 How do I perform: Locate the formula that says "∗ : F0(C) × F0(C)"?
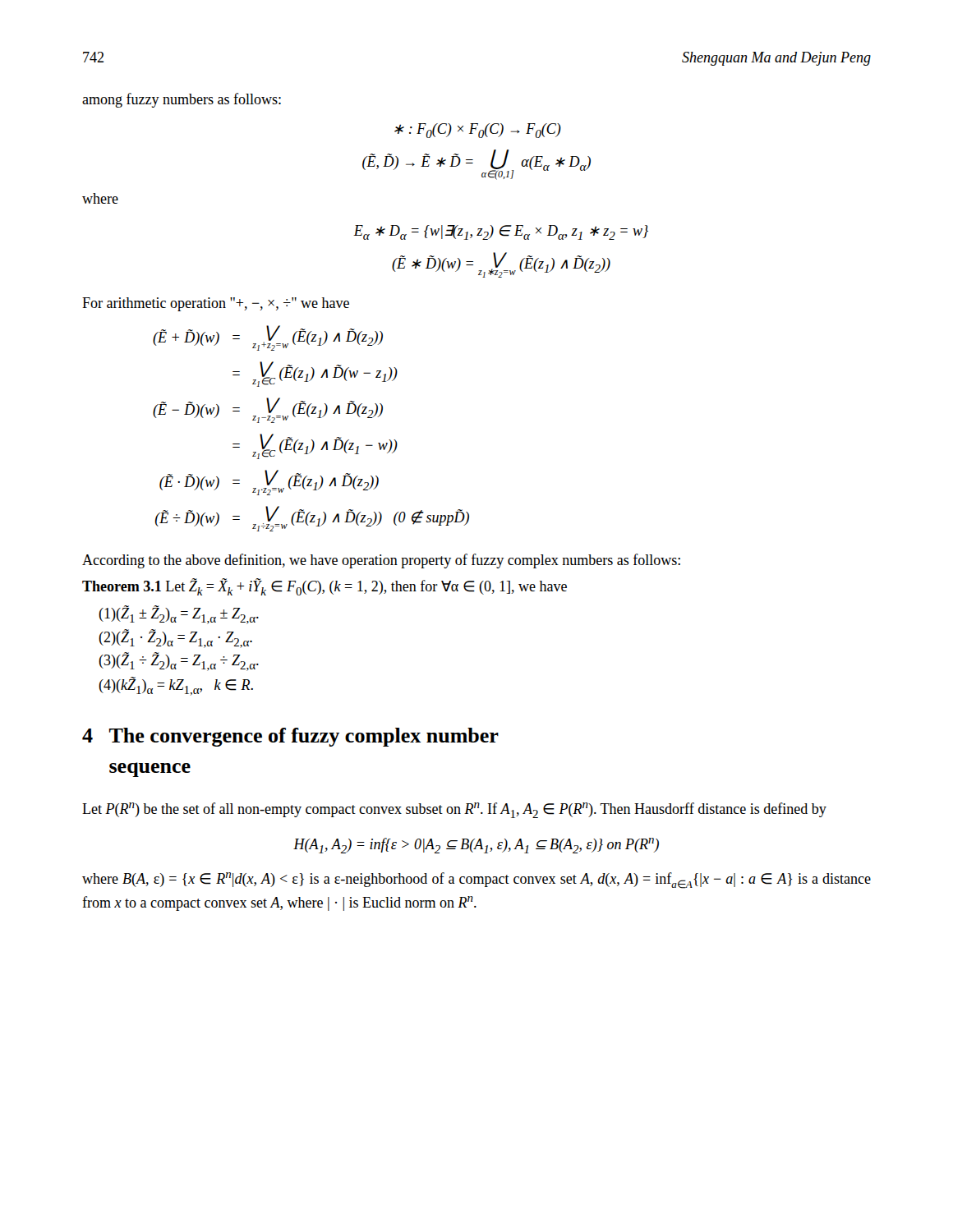[476, 130]
